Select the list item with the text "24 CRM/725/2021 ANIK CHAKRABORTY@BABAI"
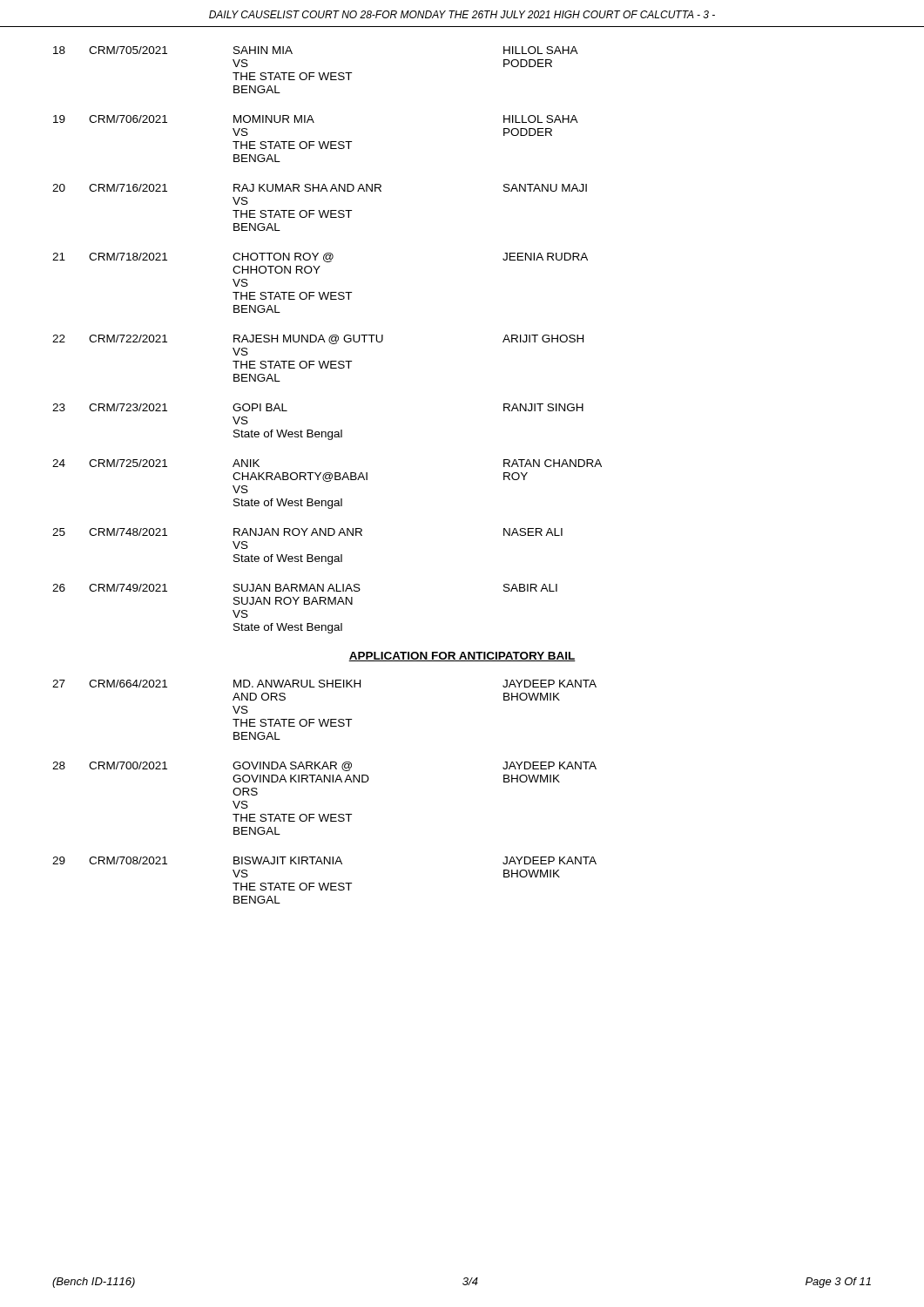This screenshot has width=924, height=1307. [327, 484]
